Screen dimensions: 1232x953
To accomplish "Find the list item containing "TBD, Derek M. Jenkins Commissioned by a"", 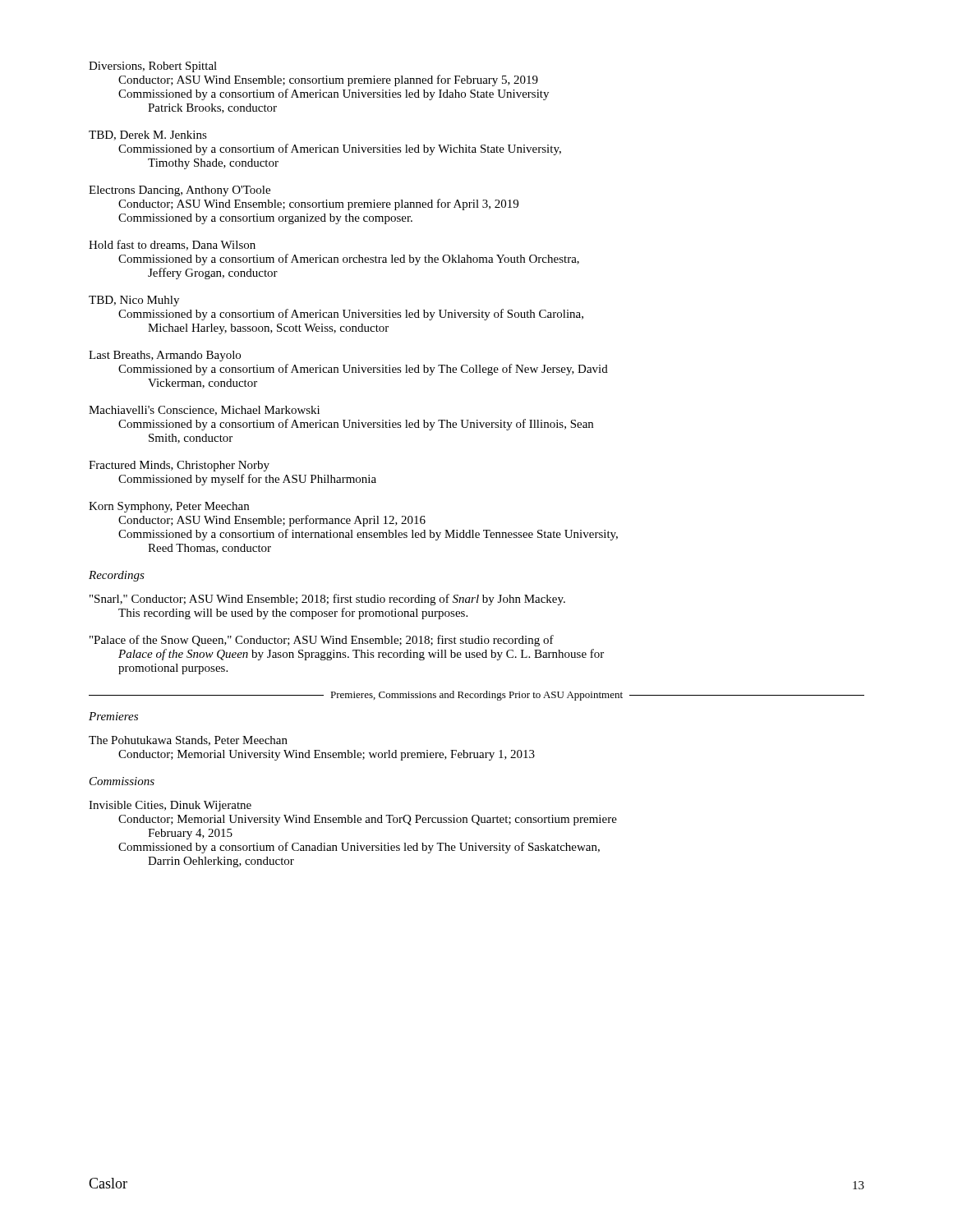I will tap(476, 149).
